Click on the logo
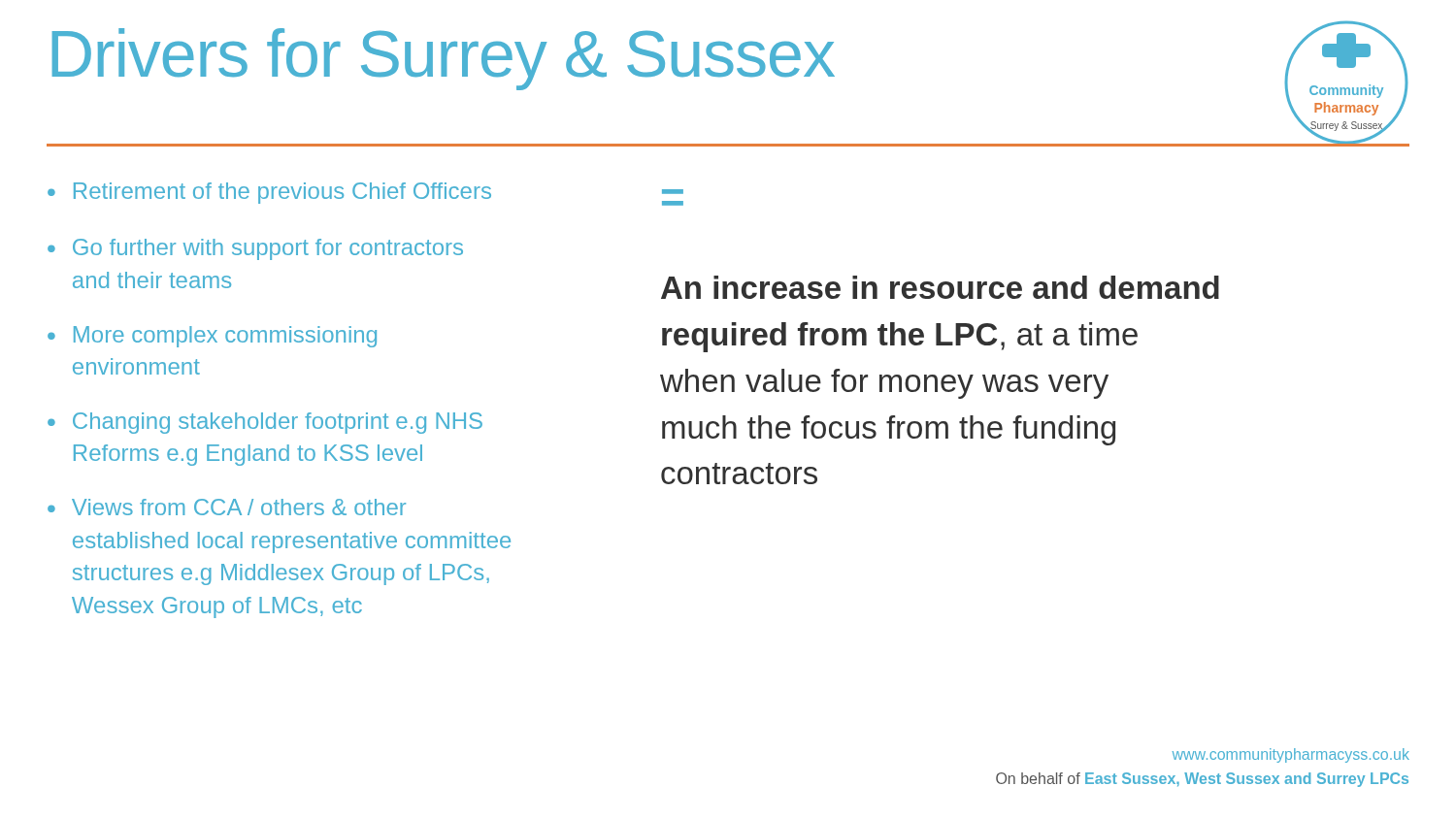 tap(1346, 82)
